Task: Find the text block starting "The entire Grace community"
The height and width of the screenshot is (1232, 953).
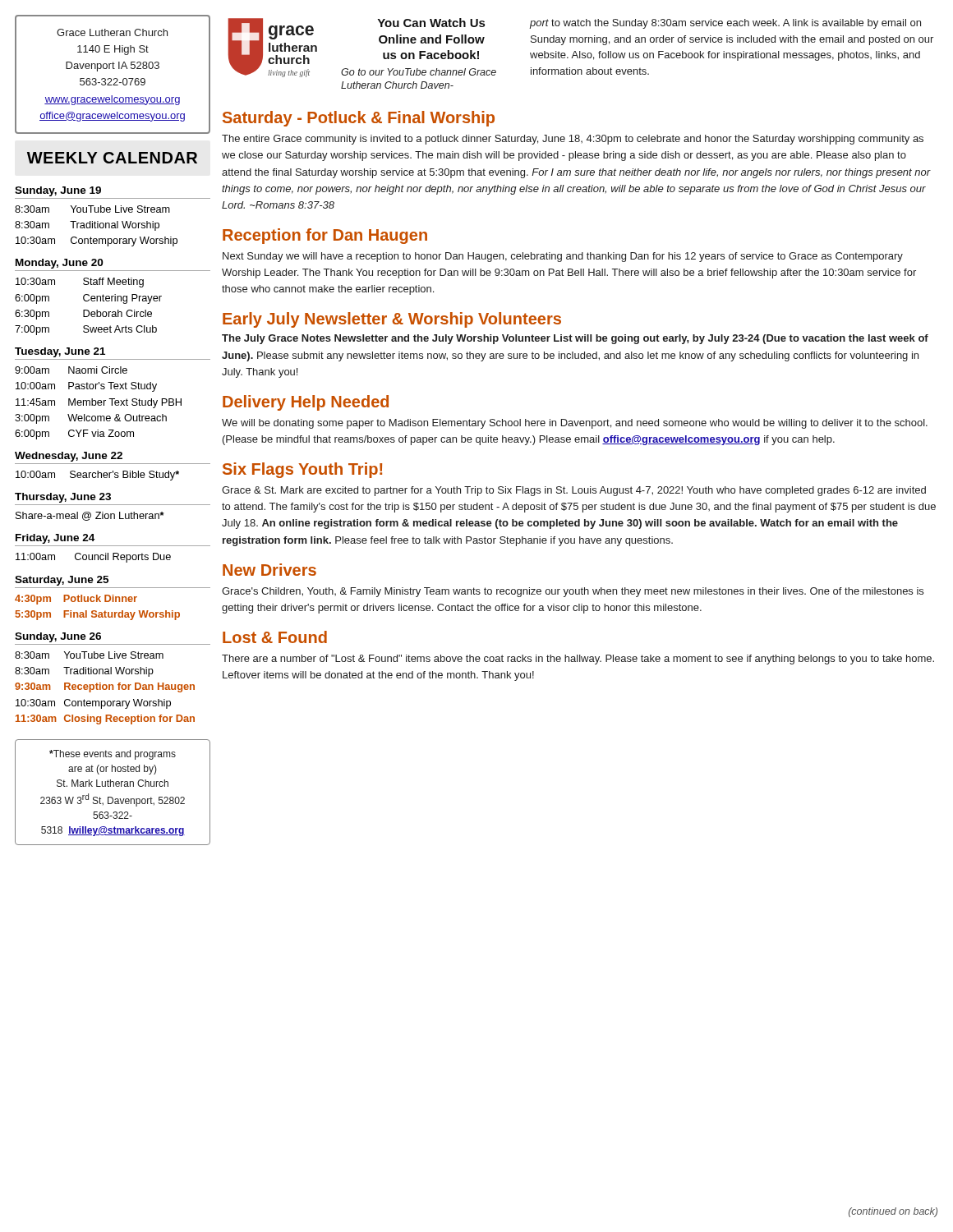Action: pos(576,172)
